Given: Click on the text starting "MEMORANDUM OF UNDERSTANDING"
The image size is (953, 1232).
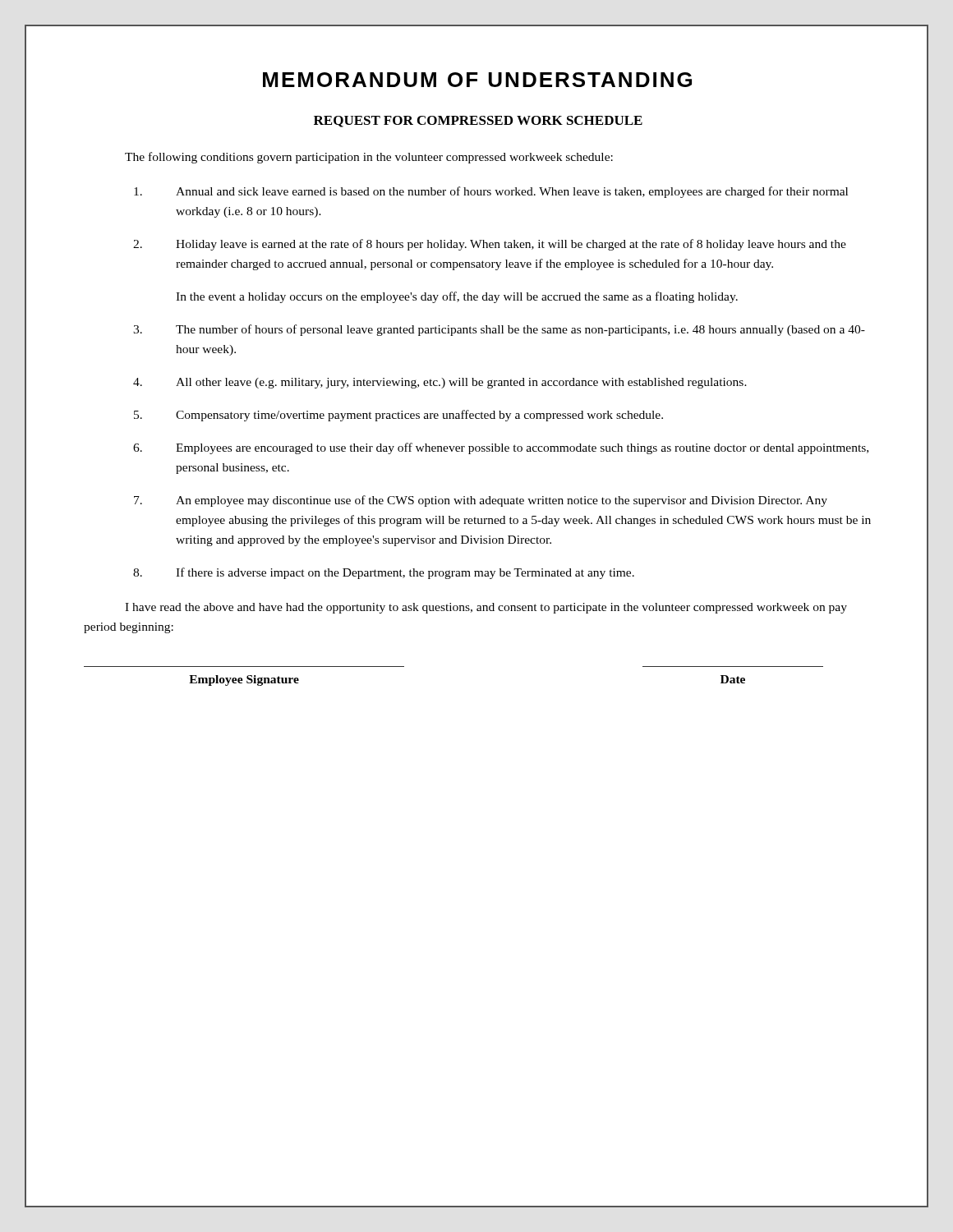Looking at the screenshot, I should click(x=478, y=80).
